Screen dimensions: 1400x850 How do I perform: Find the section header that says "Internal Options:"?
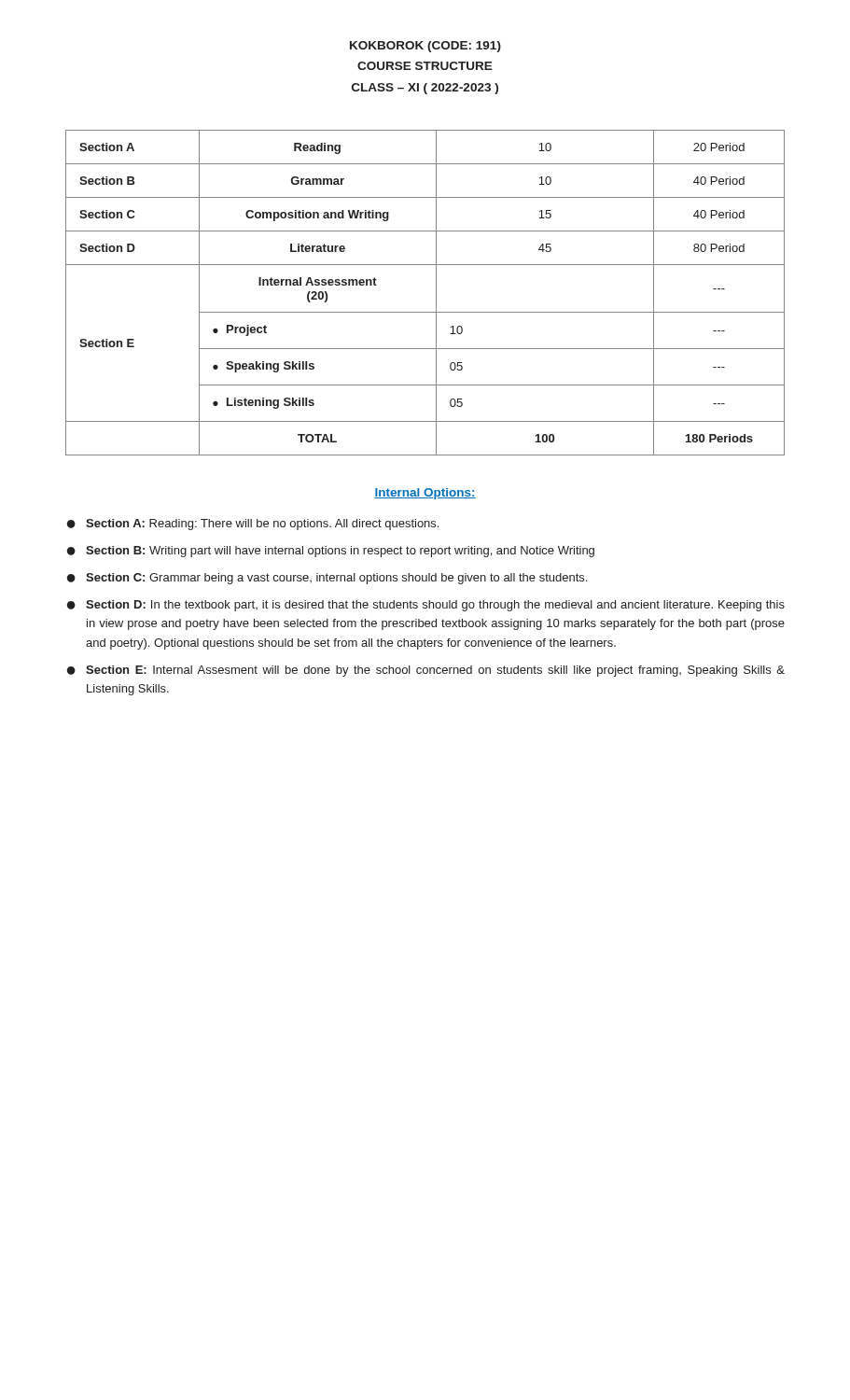(425, 492)
